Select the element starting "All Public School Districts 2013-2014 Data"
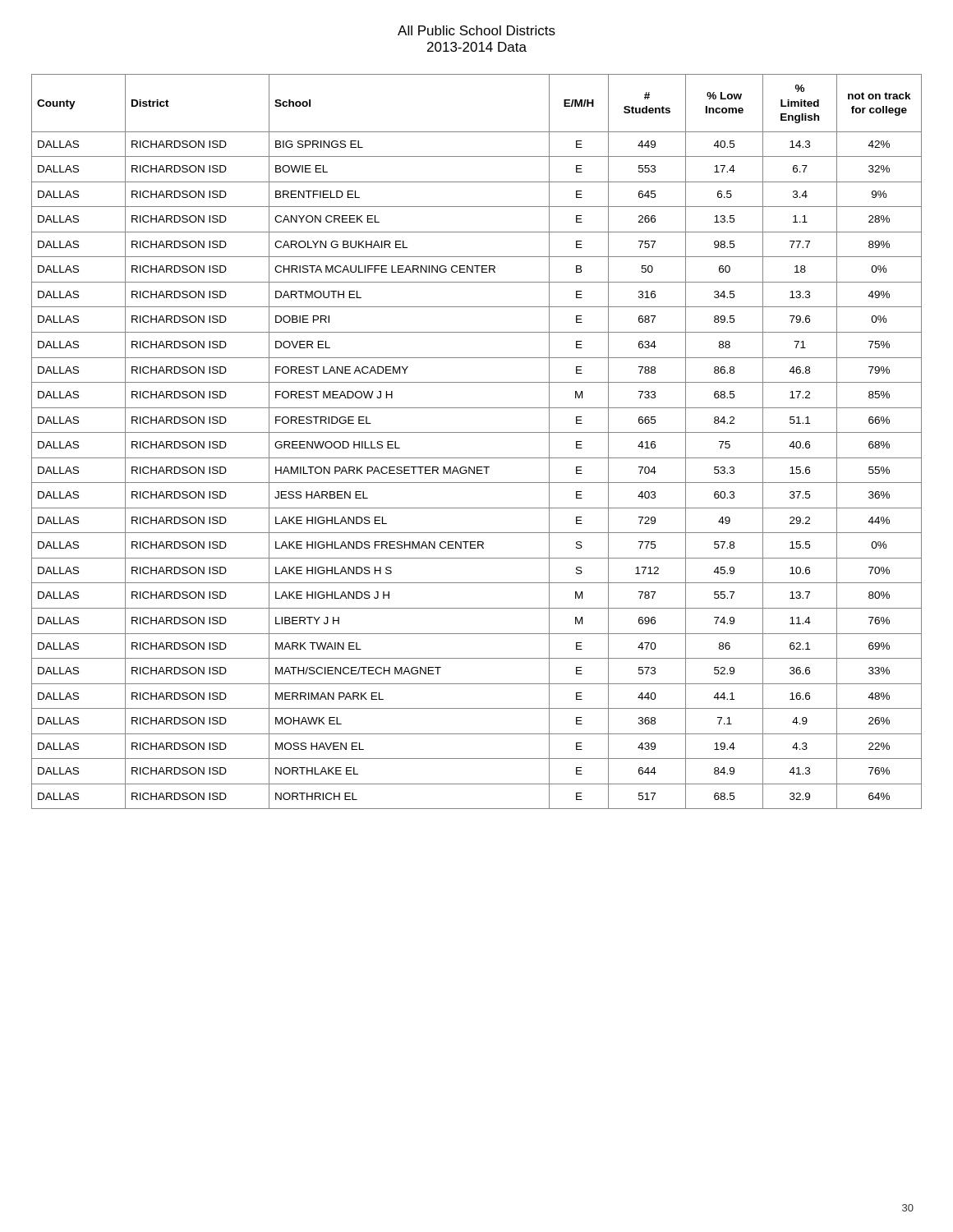 [x=476, y=39]
